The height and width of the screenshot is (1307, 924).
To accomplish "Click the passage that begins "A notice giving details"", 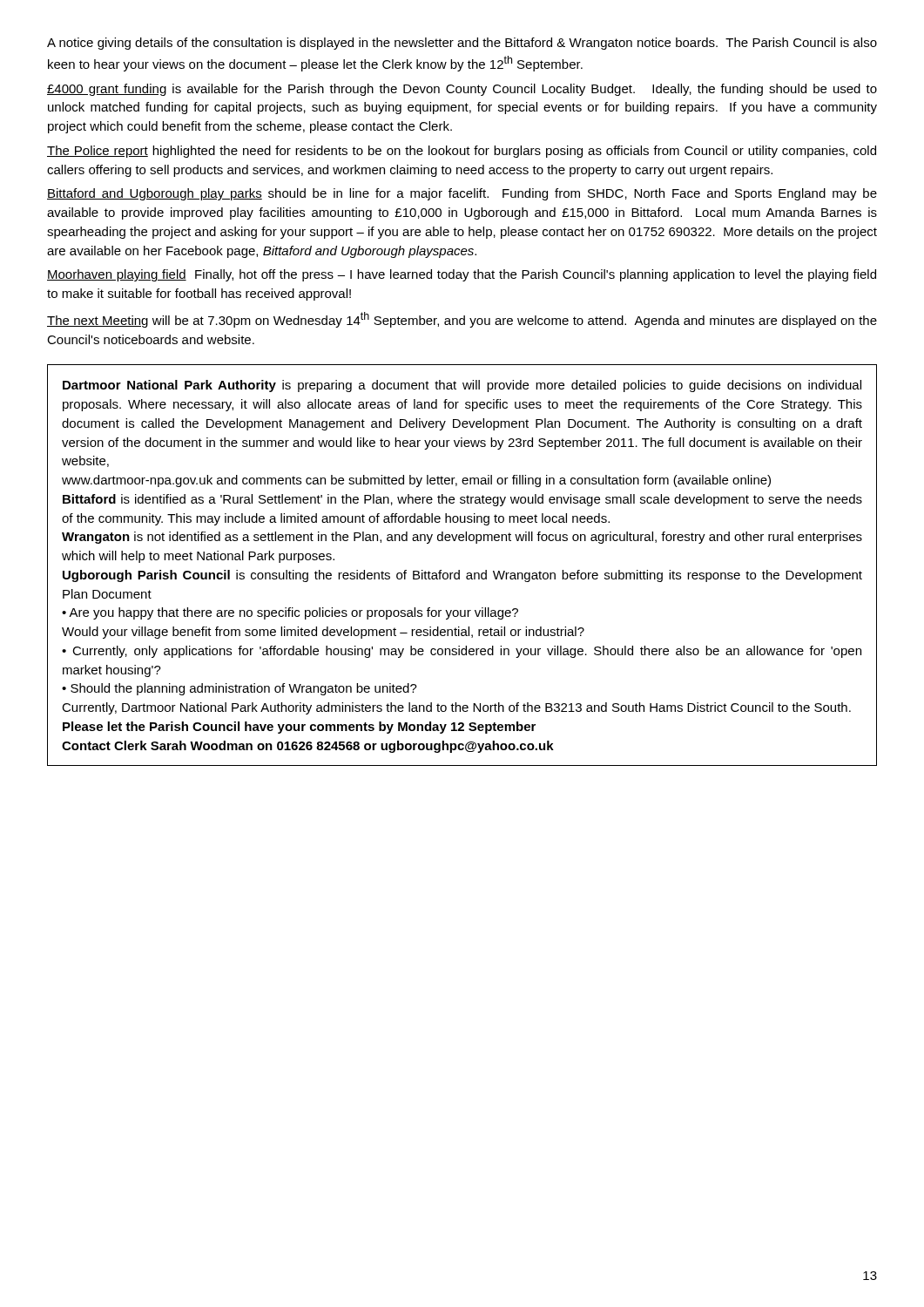I will tap(462, 53).
